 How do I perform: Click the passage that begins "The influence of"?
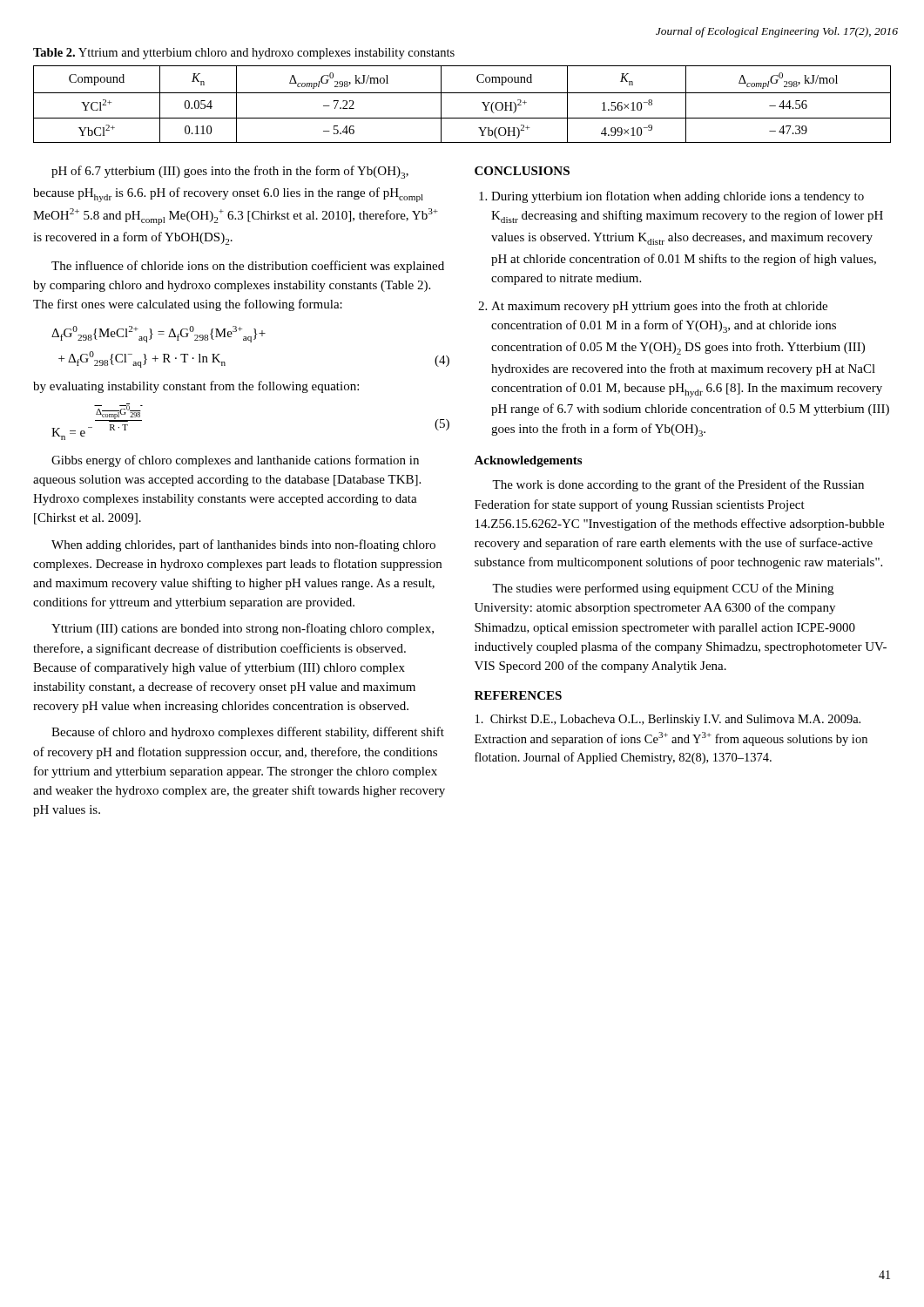(x=241, y=285)
